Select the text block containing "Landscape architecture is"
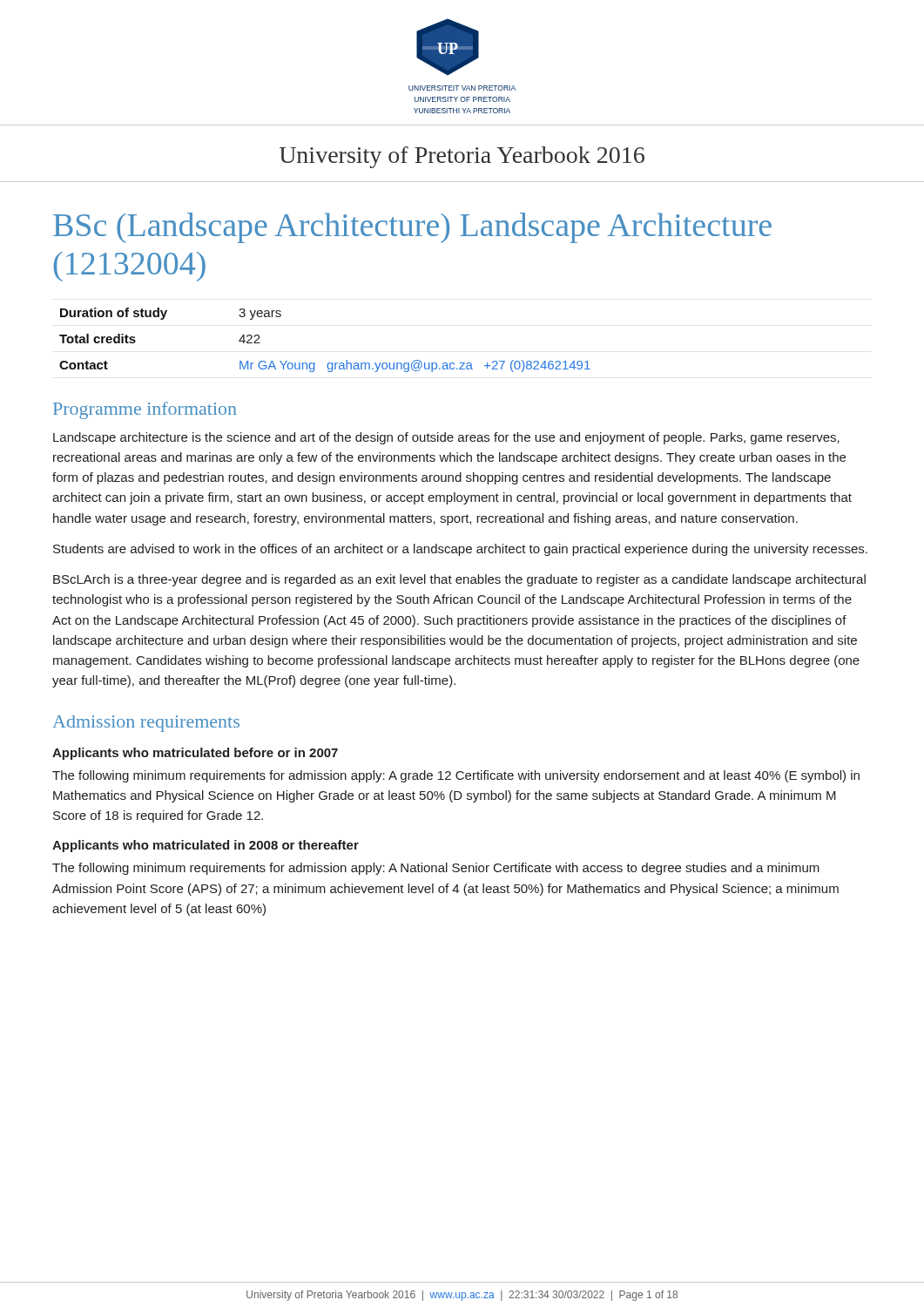 (462, 477)
